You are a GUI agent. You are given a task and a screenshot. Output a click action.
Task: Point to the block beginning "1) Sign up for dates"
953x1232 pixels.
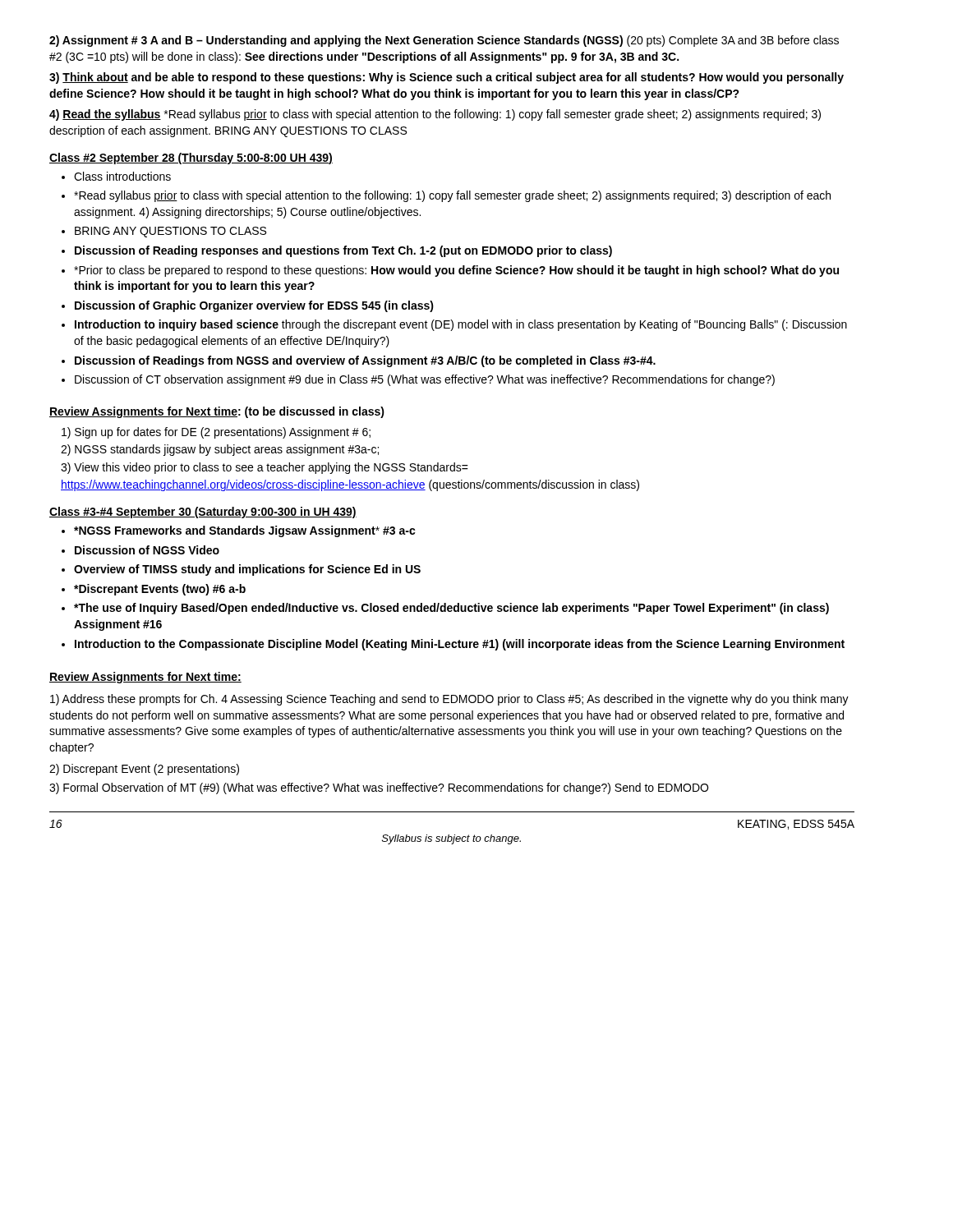click(216, 432)
